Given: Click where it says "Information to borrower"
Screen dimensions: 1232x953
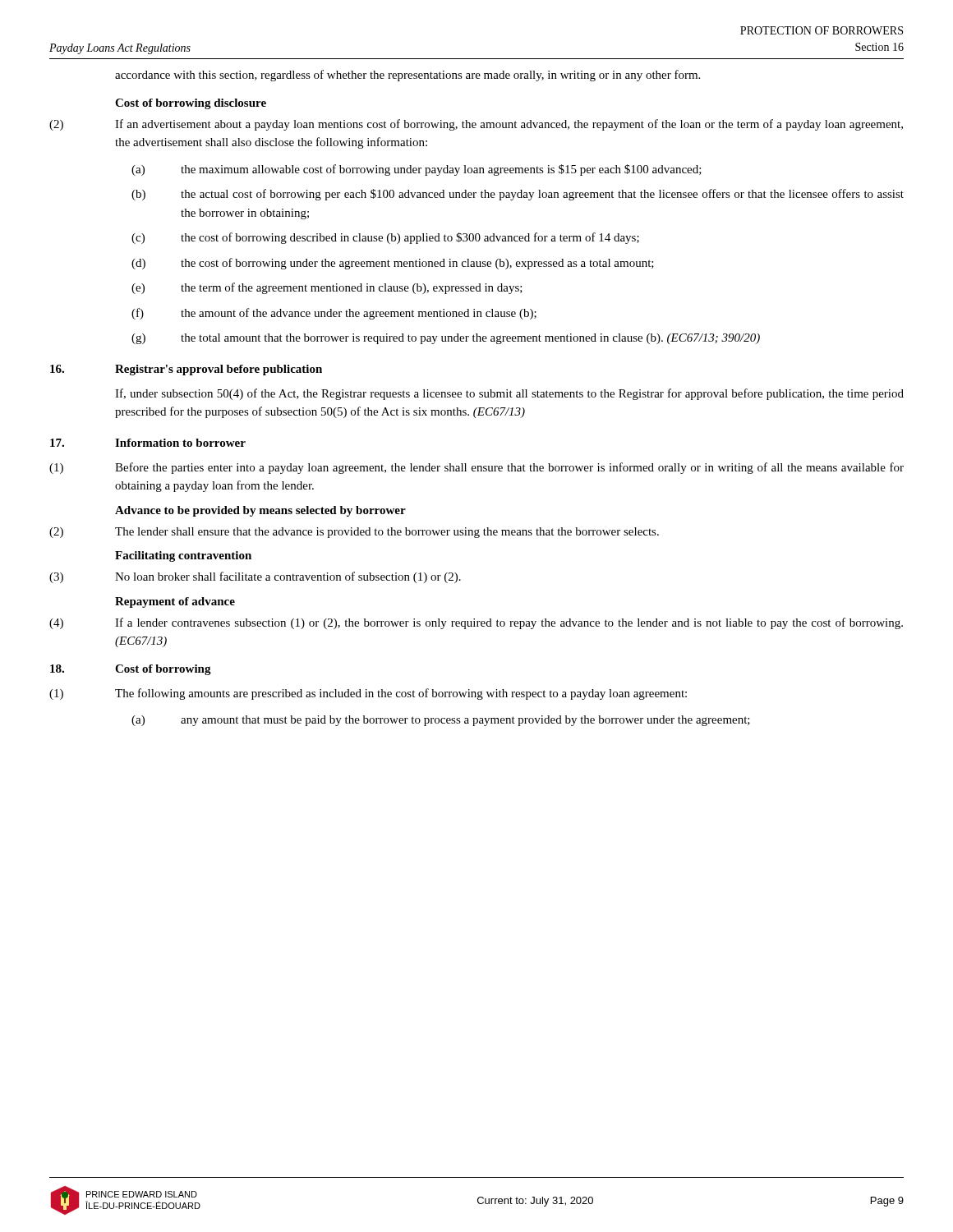Looking at the screenshot, I should pos(180,442).
